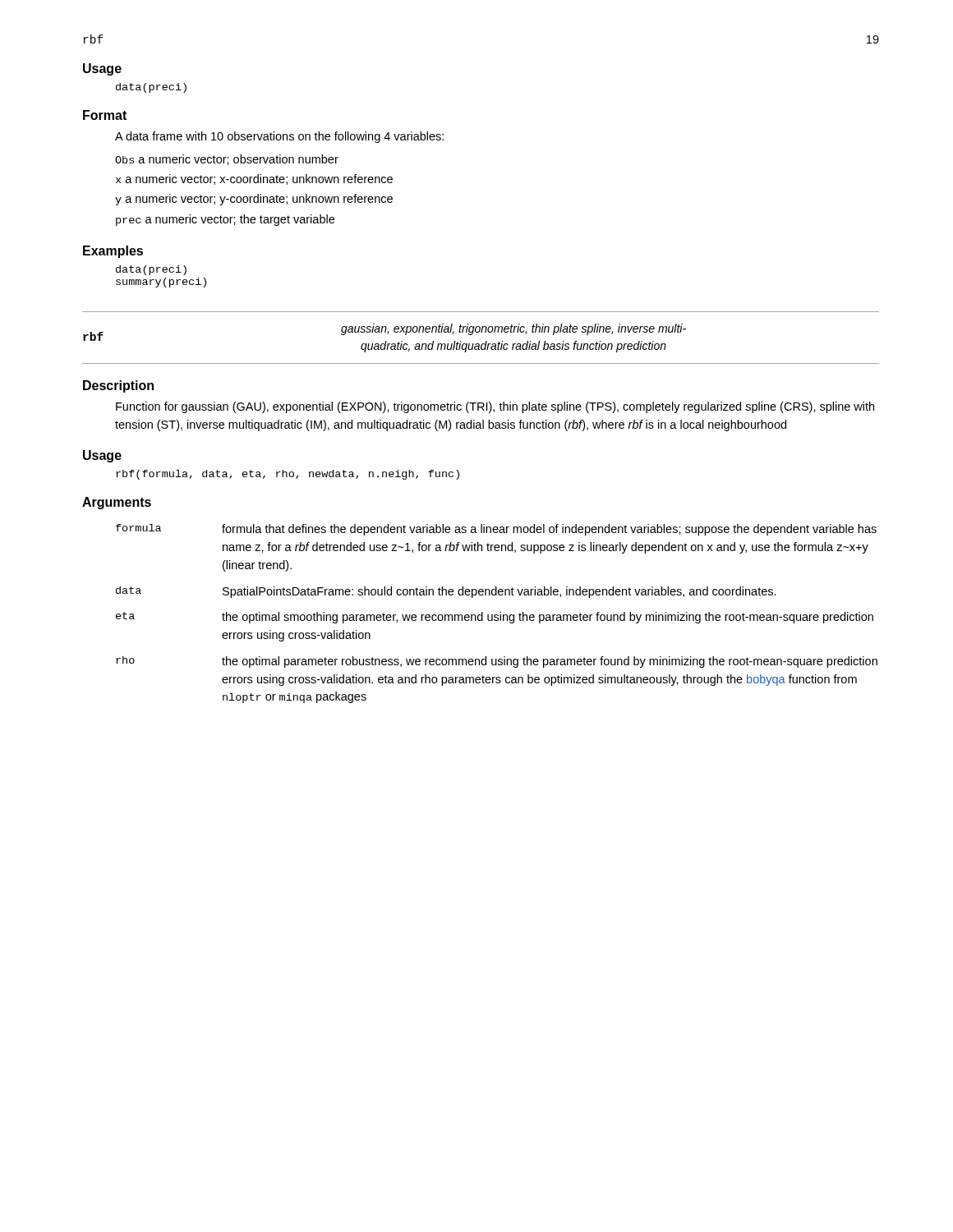This screenshot has height=1232, width=953.
Task: Select the passage starting "A data frame"
Action: coord(280,136)
